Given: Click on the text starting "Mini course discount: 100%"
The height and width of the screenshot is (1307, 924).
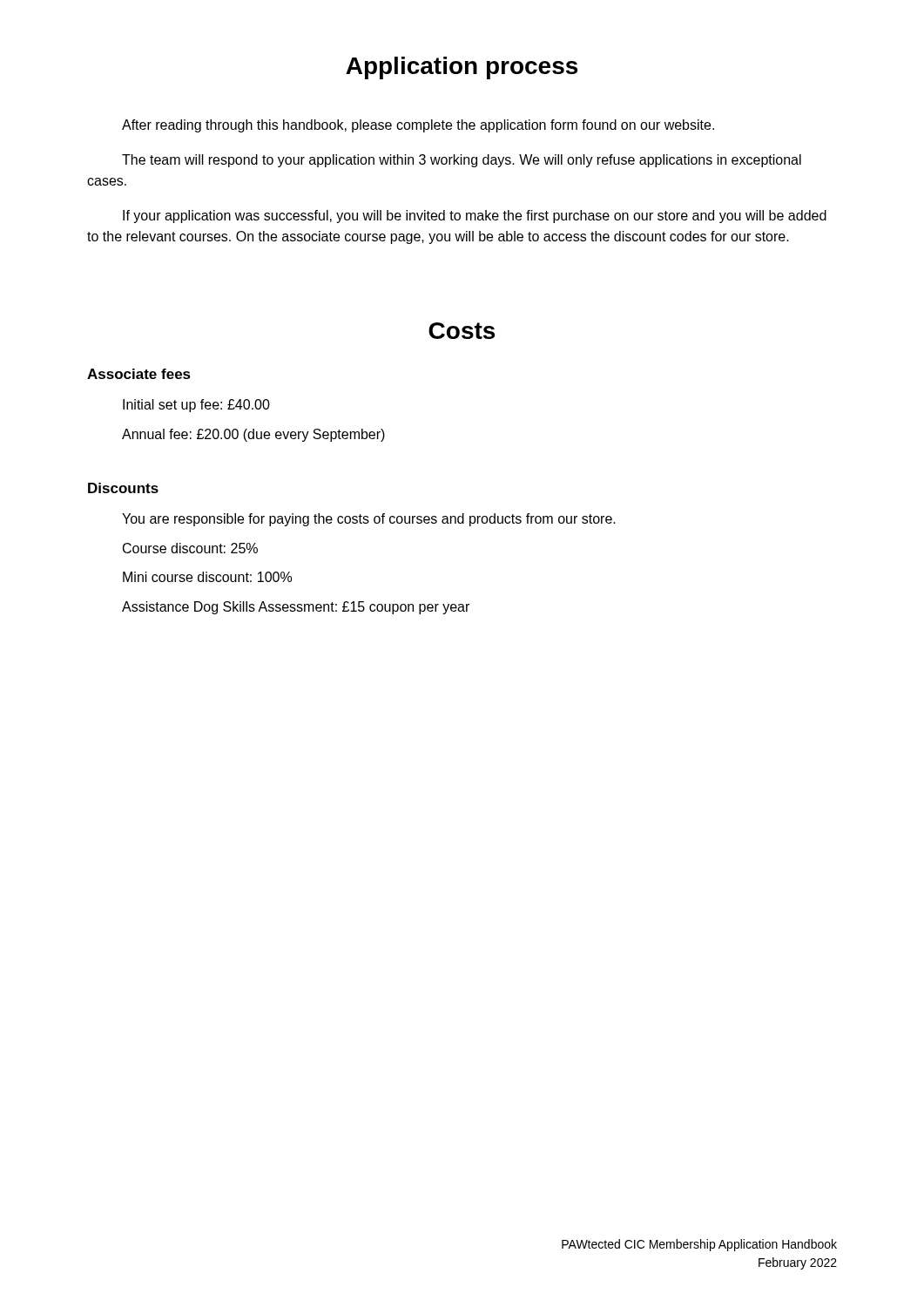Looking at the screenshot, I should 207,578.
